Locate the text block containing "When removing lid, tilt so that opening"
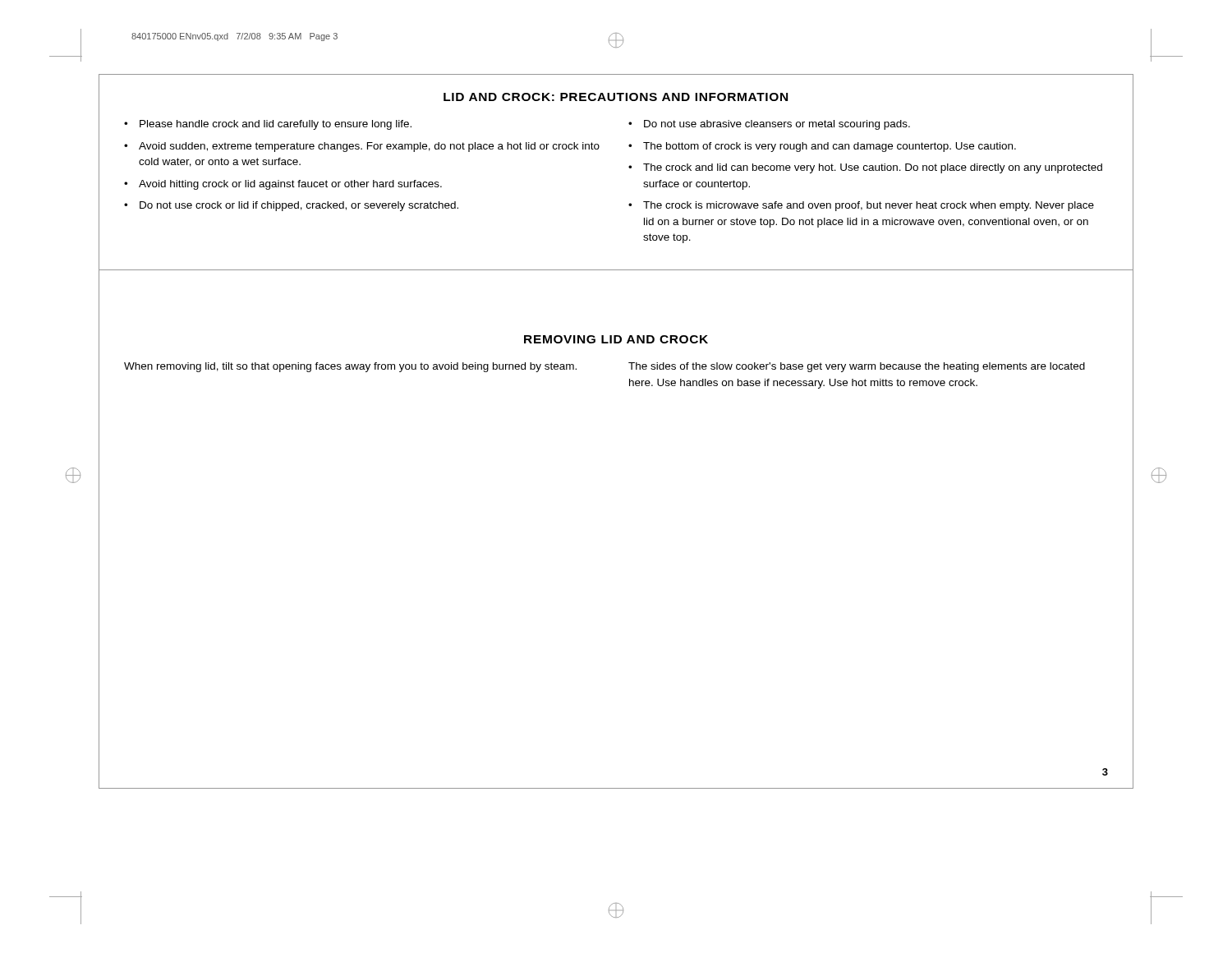Screen dimensions: 953x1232 click(351, 366)
